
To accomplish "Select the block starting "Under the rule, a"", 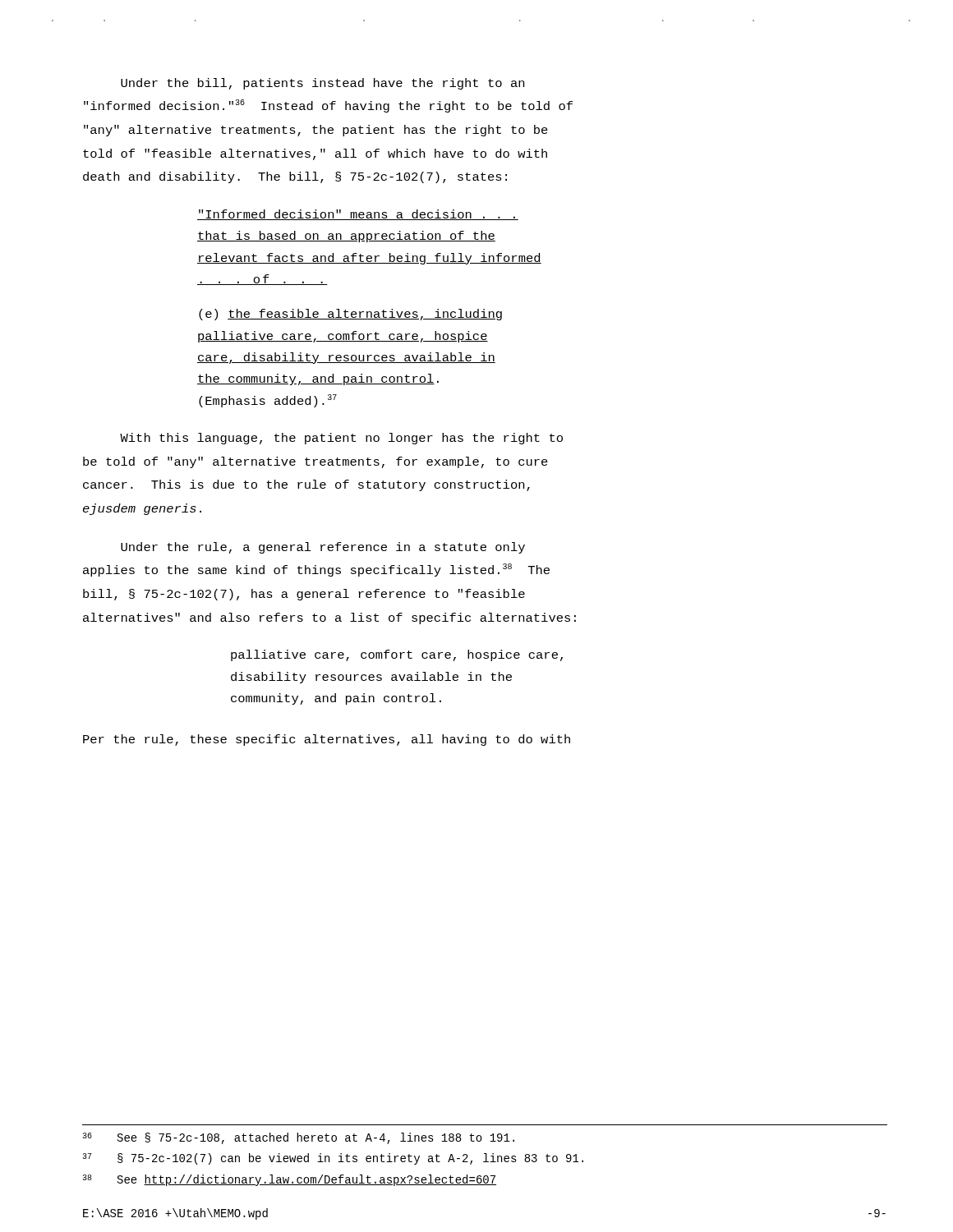I will (x=485, y=583).
